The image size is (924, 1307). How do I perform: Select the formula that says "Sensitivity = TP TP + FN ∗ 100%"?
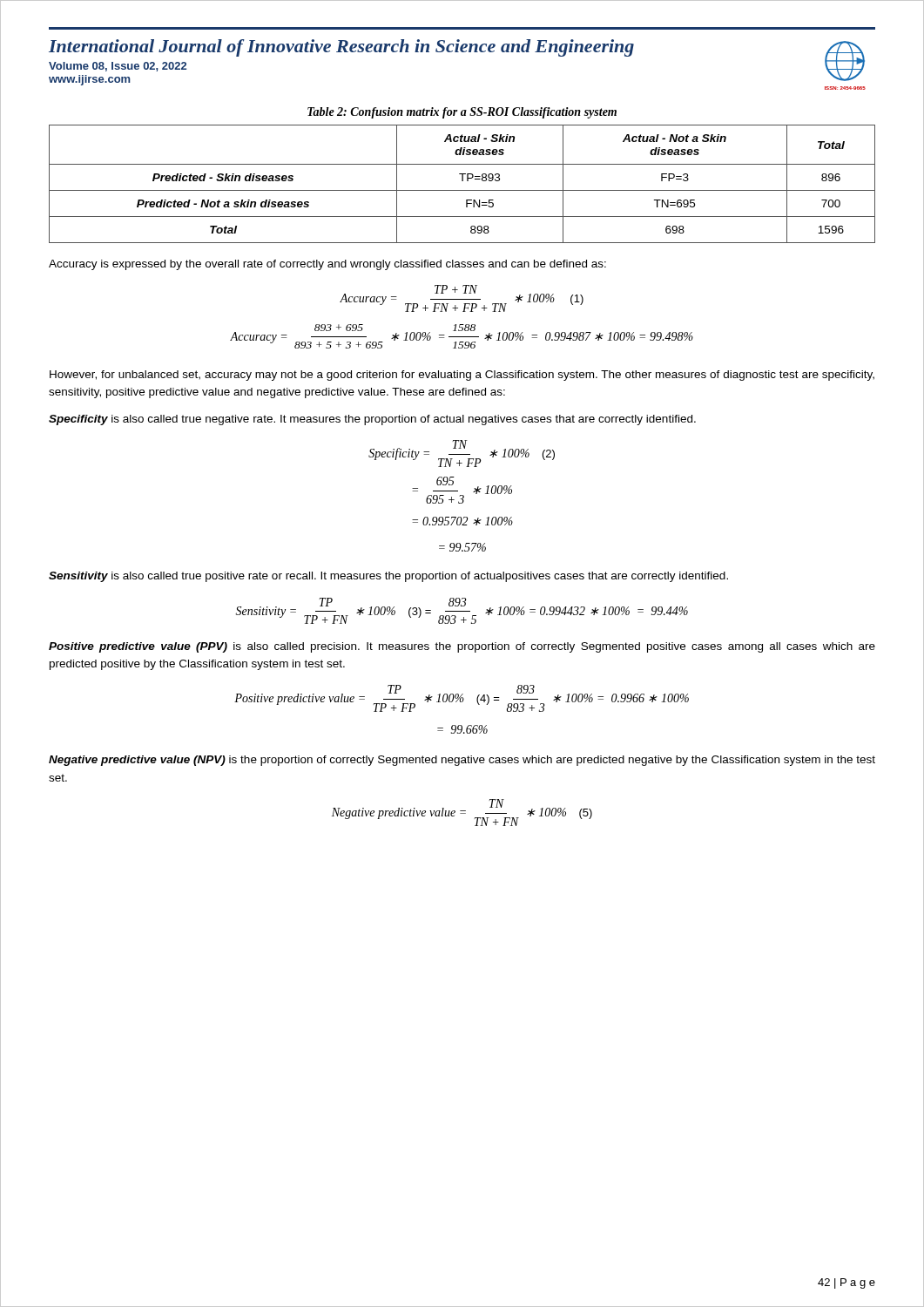[x=462, y=611]
